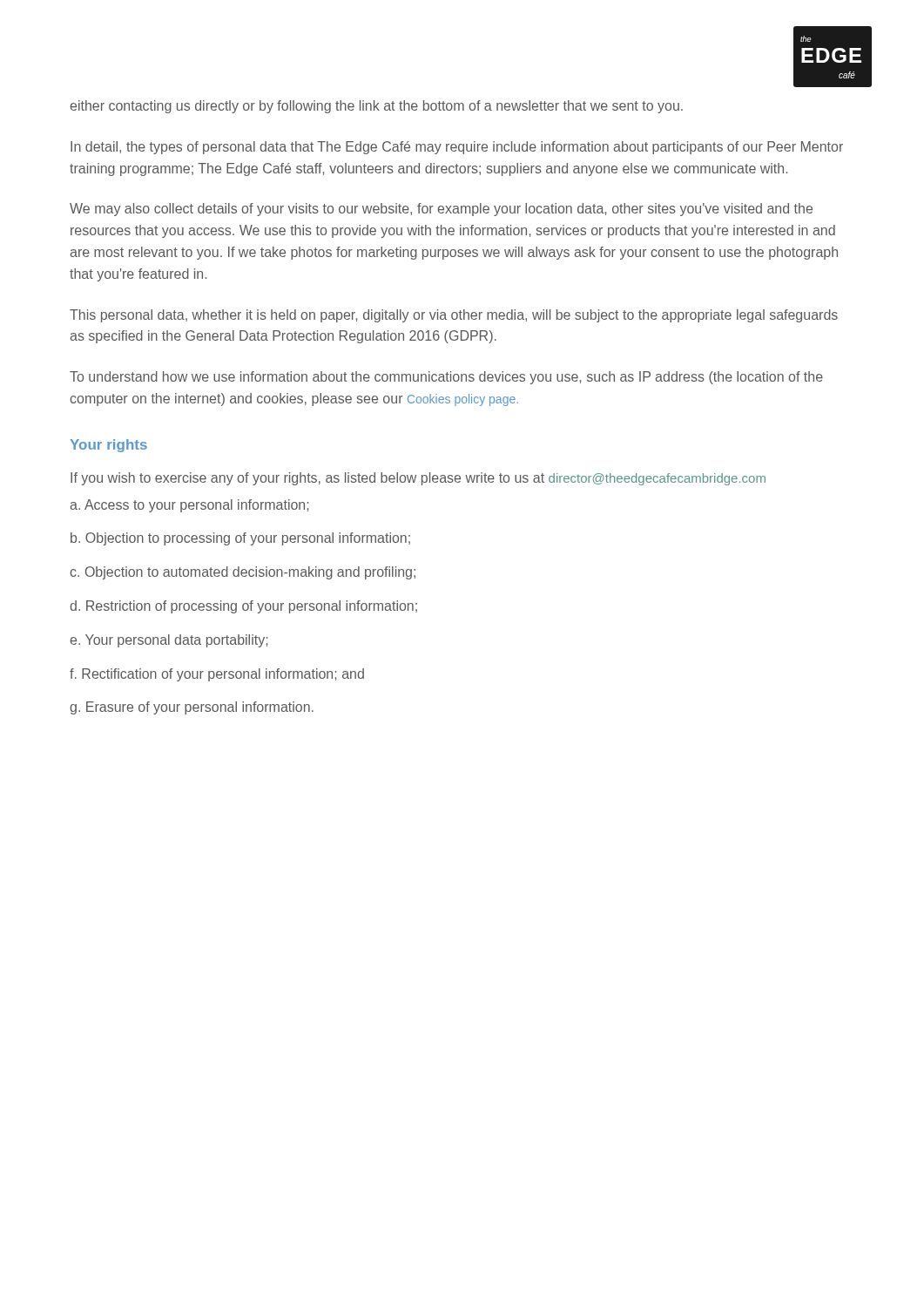Find the logo
924x1307 pixels.
point(833,58)
